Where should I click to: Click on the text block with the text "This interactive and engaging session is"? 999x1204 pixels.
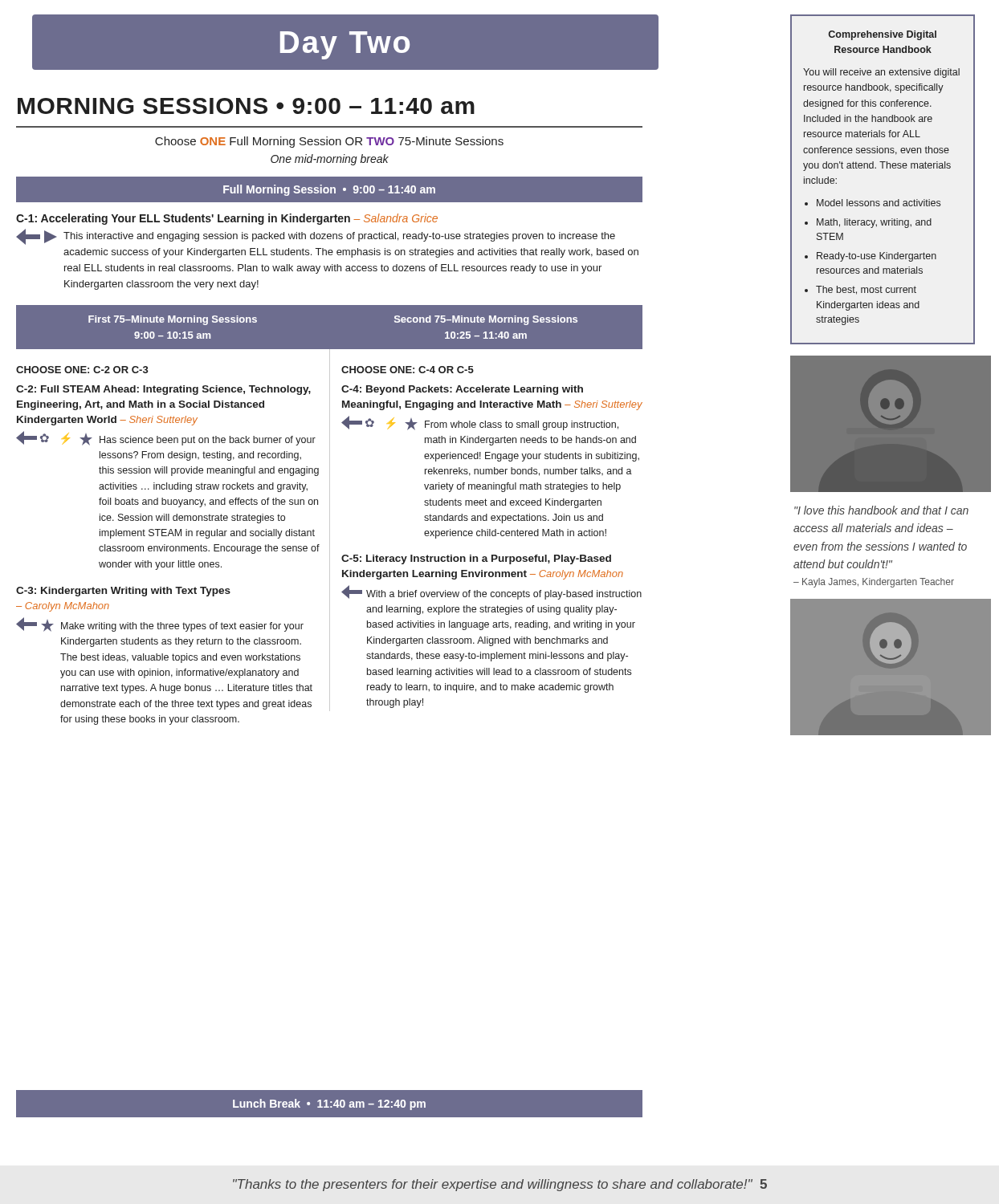[329, 260]
